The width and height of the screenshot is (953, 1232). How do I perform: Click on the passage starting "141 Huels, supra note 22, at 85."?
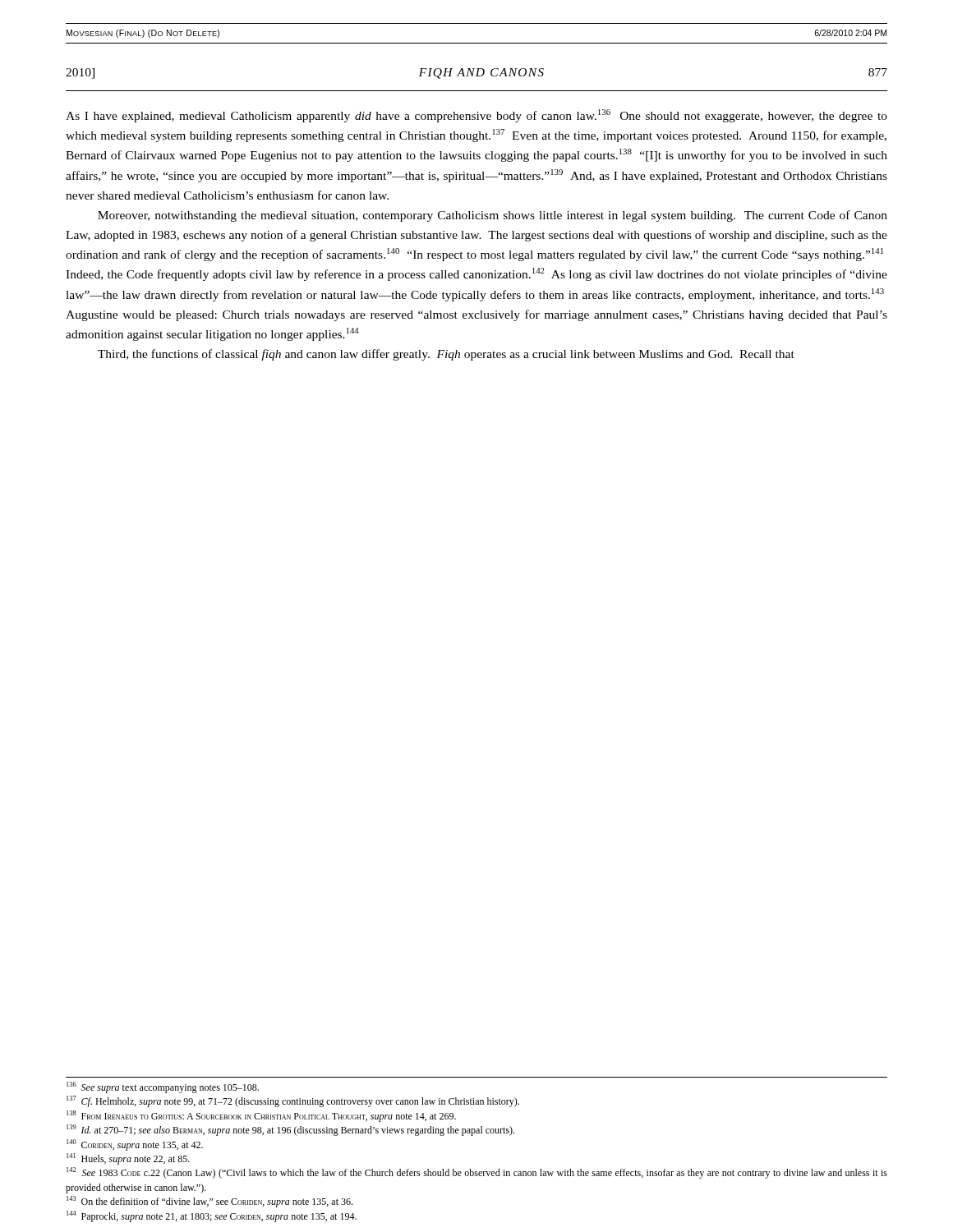(x=476, y=1160)
